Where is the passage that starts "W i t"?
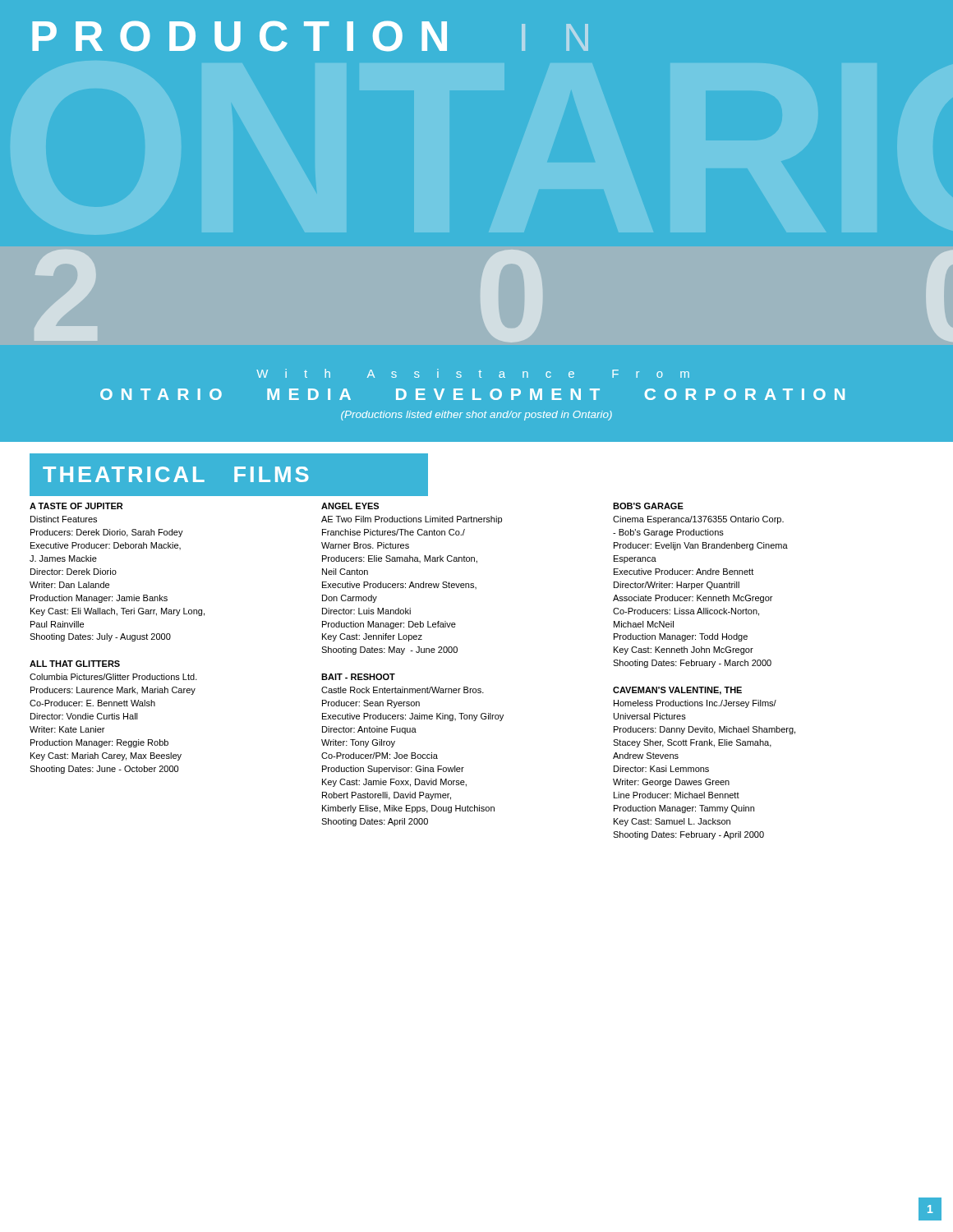 [476, 393]
